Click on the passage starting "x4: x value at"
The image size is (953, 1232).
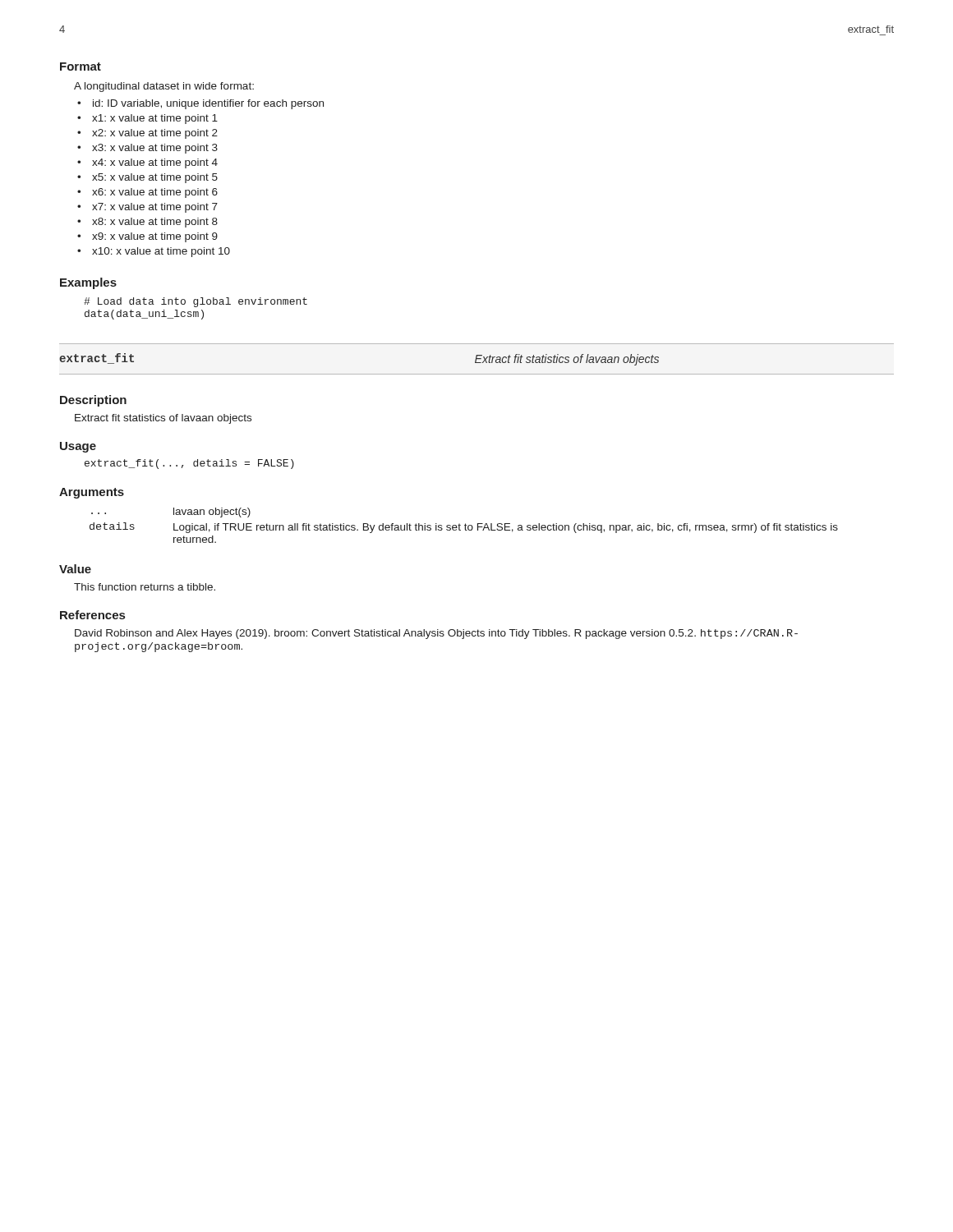[x=155, y=162]
